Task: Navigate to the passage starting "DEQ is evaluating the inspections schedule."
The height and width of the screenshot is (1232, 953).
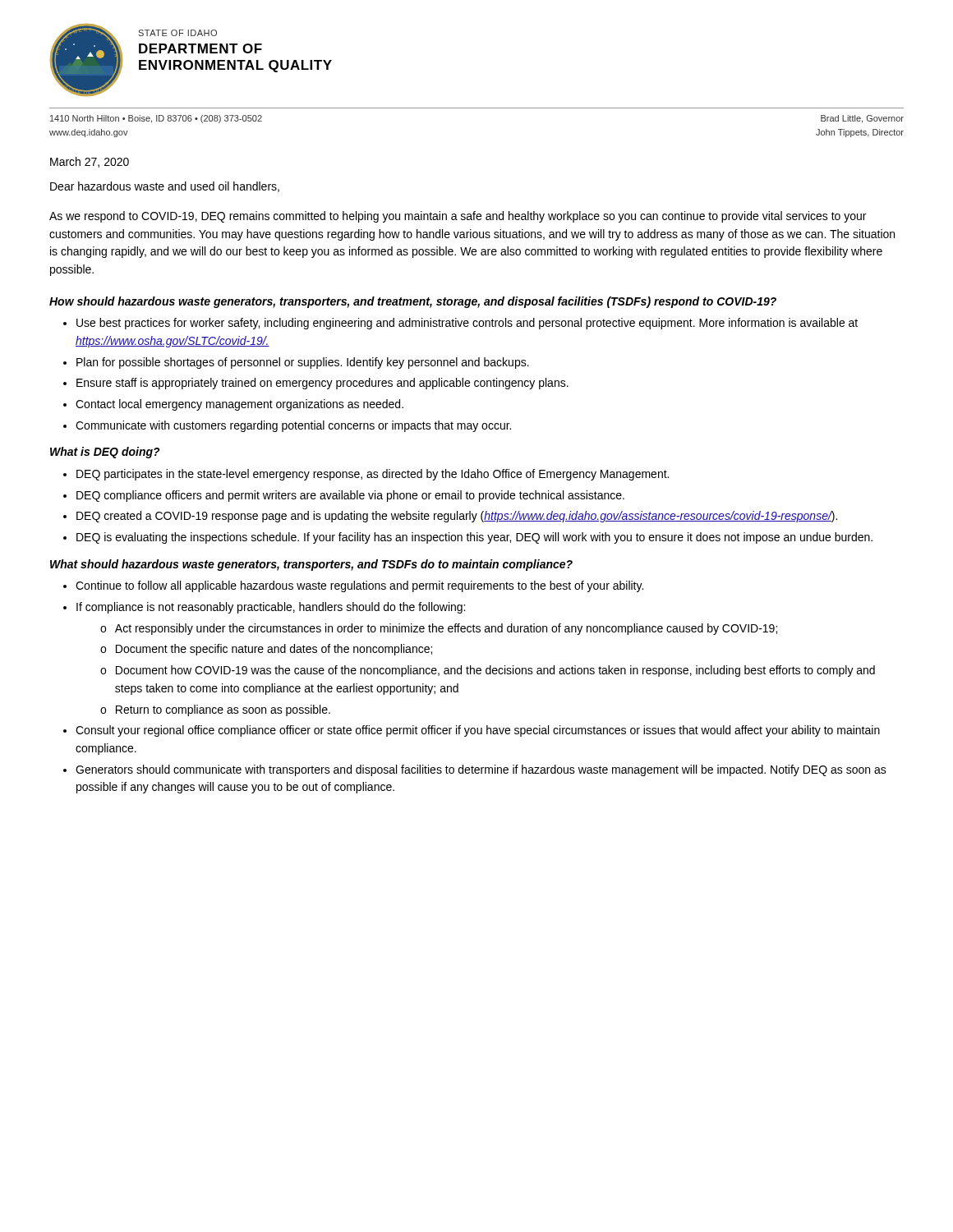Action: (x=490, y=538)
